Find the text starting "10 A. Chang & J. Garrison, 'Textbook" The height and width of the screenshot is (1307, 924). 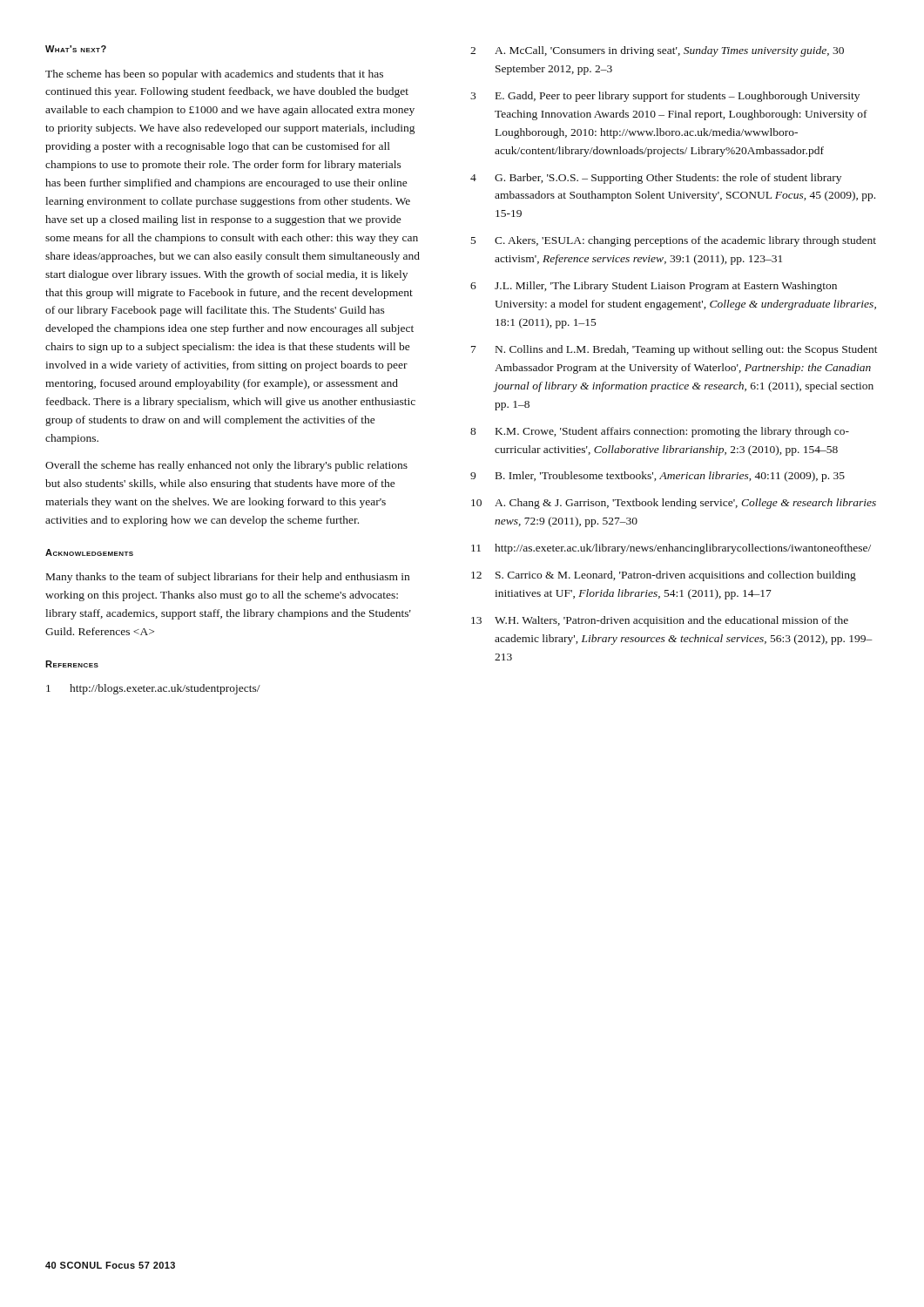click(675, 513)
